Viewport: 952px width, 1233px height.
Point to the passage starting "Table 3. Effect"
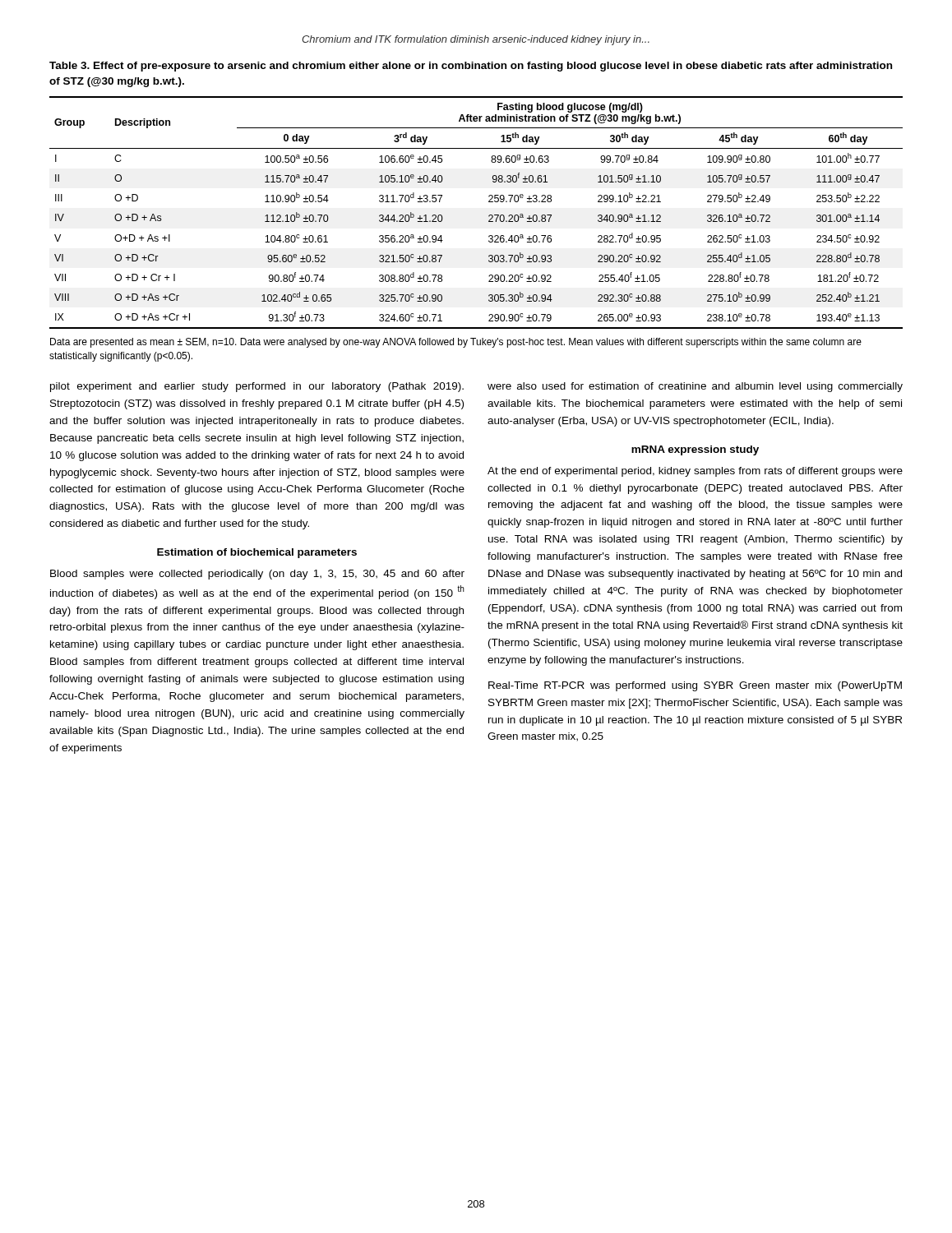(471, 73)
